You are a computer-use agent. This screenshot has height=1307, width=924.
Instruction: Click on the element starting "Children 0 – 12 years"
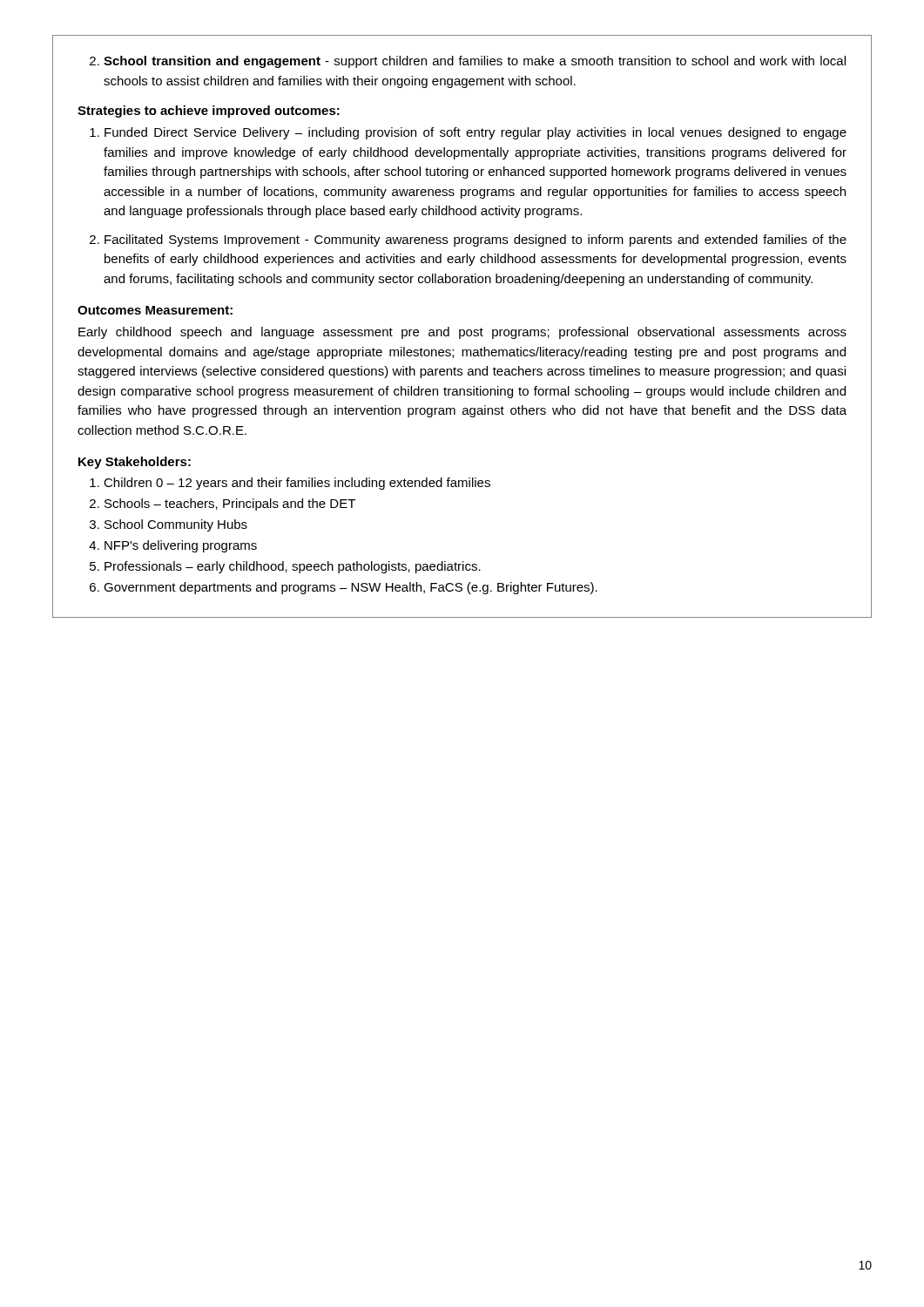point(475,483)
